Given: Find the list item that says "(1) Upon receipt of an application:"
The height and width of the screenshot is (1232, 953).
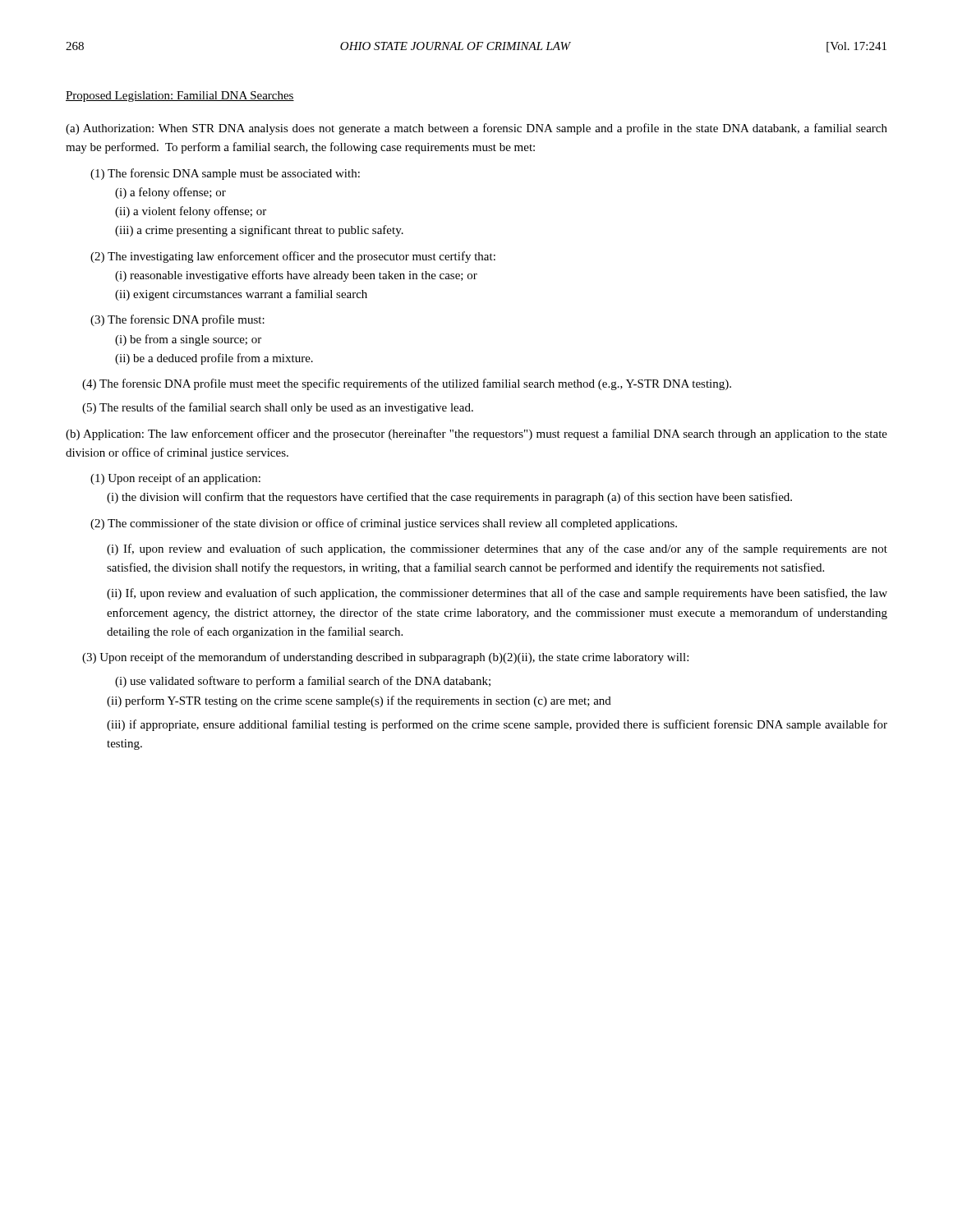Looking at the screenshot, I should [176, 478].
